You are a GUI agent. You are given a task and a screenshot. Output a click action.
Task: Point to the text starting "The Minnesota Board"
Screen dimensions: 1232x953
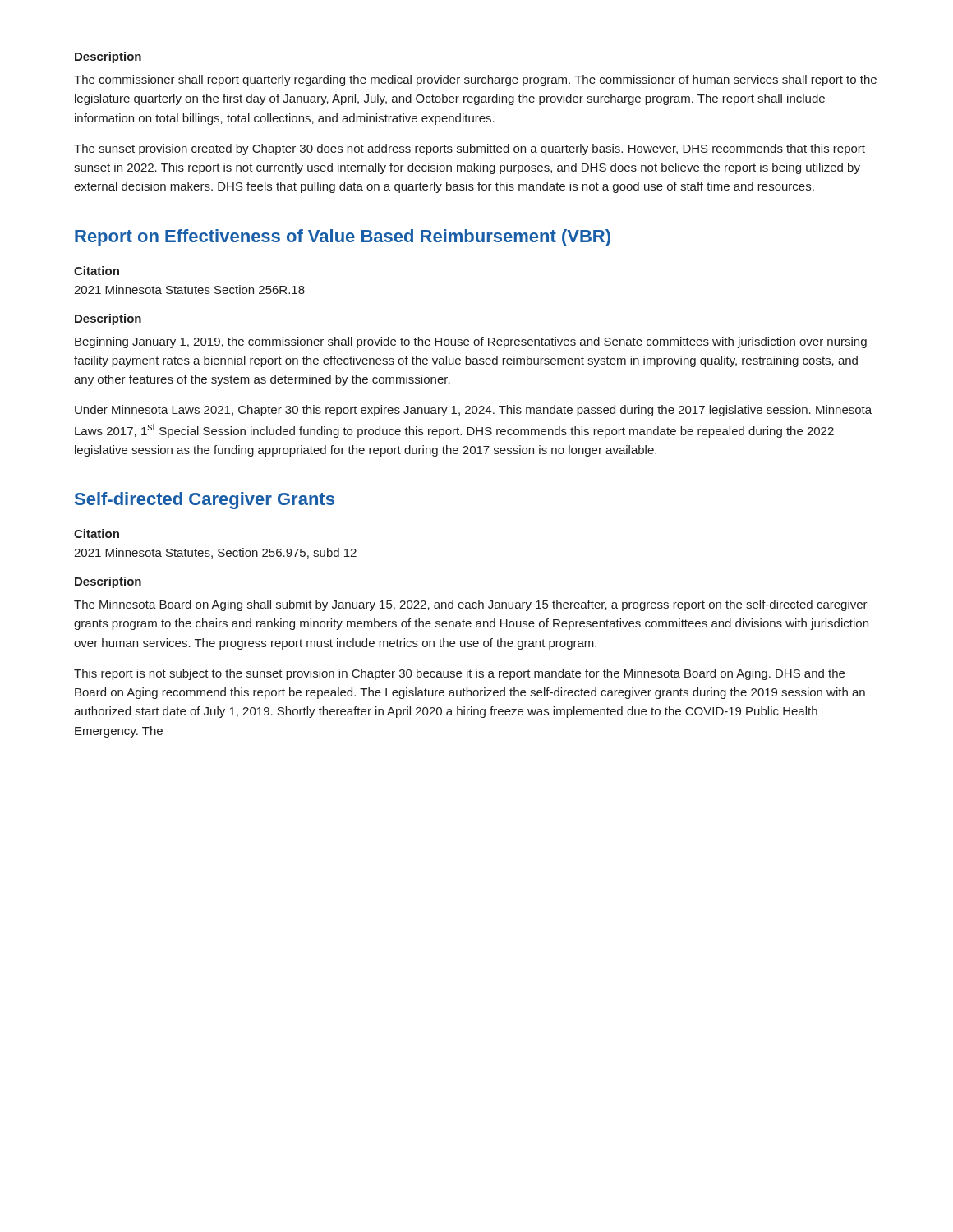(472, 623)
